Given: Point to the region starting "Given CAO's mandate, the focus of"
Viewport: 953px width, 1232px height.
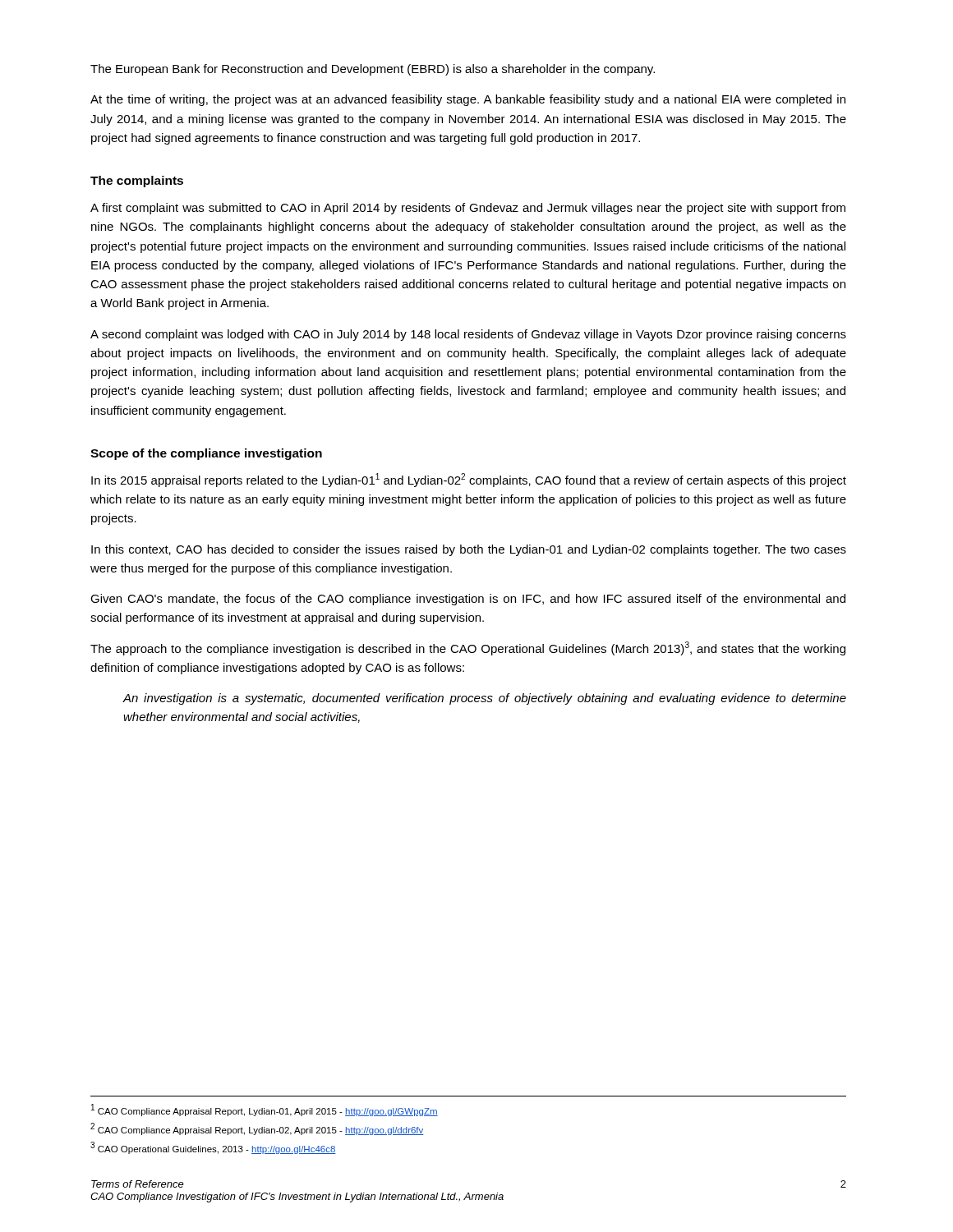Looking at the screenshot, I should pyautogui.click(x=468, y=608).
